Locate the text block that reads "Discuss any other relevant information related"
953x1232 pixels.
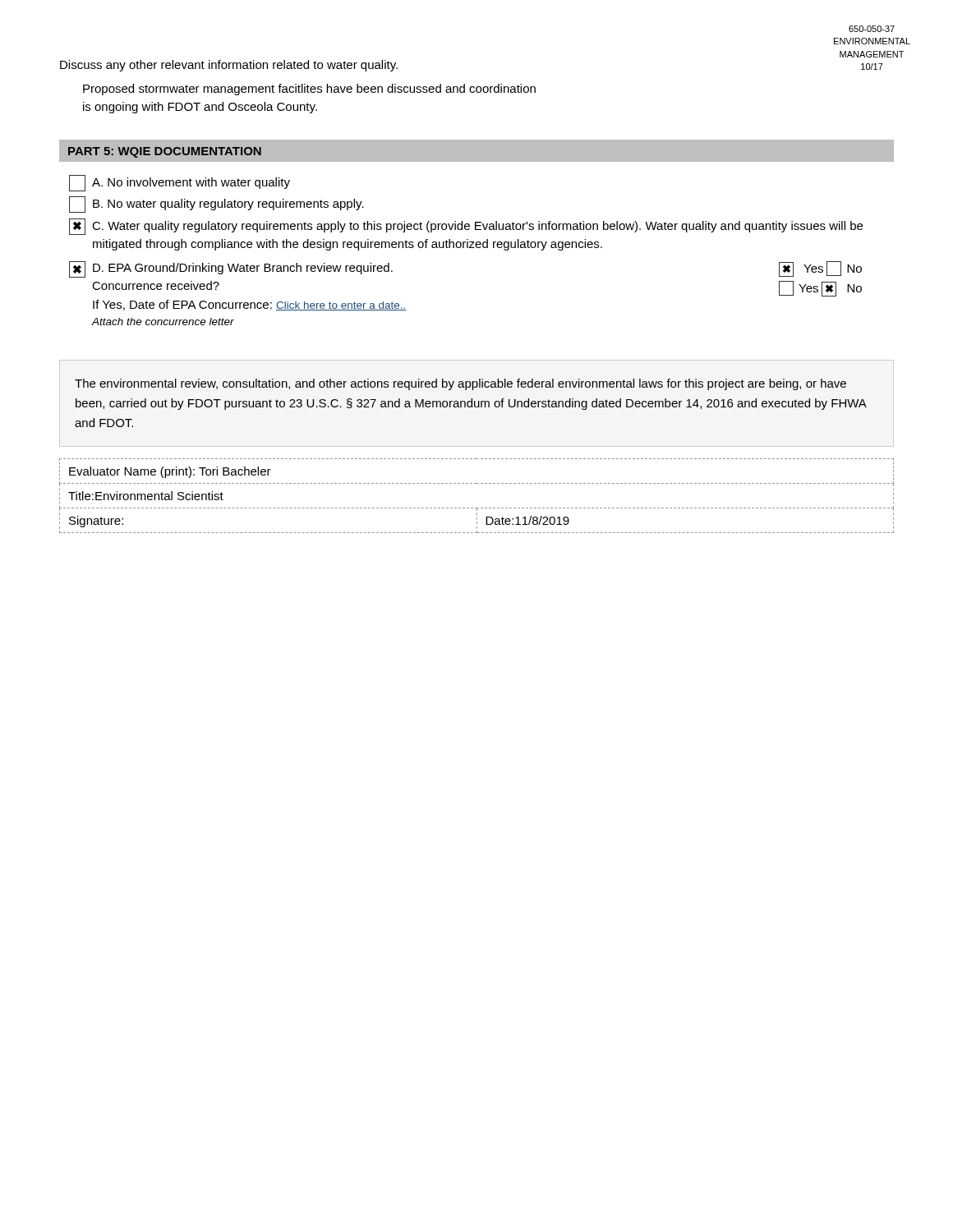tap(229, 64)
